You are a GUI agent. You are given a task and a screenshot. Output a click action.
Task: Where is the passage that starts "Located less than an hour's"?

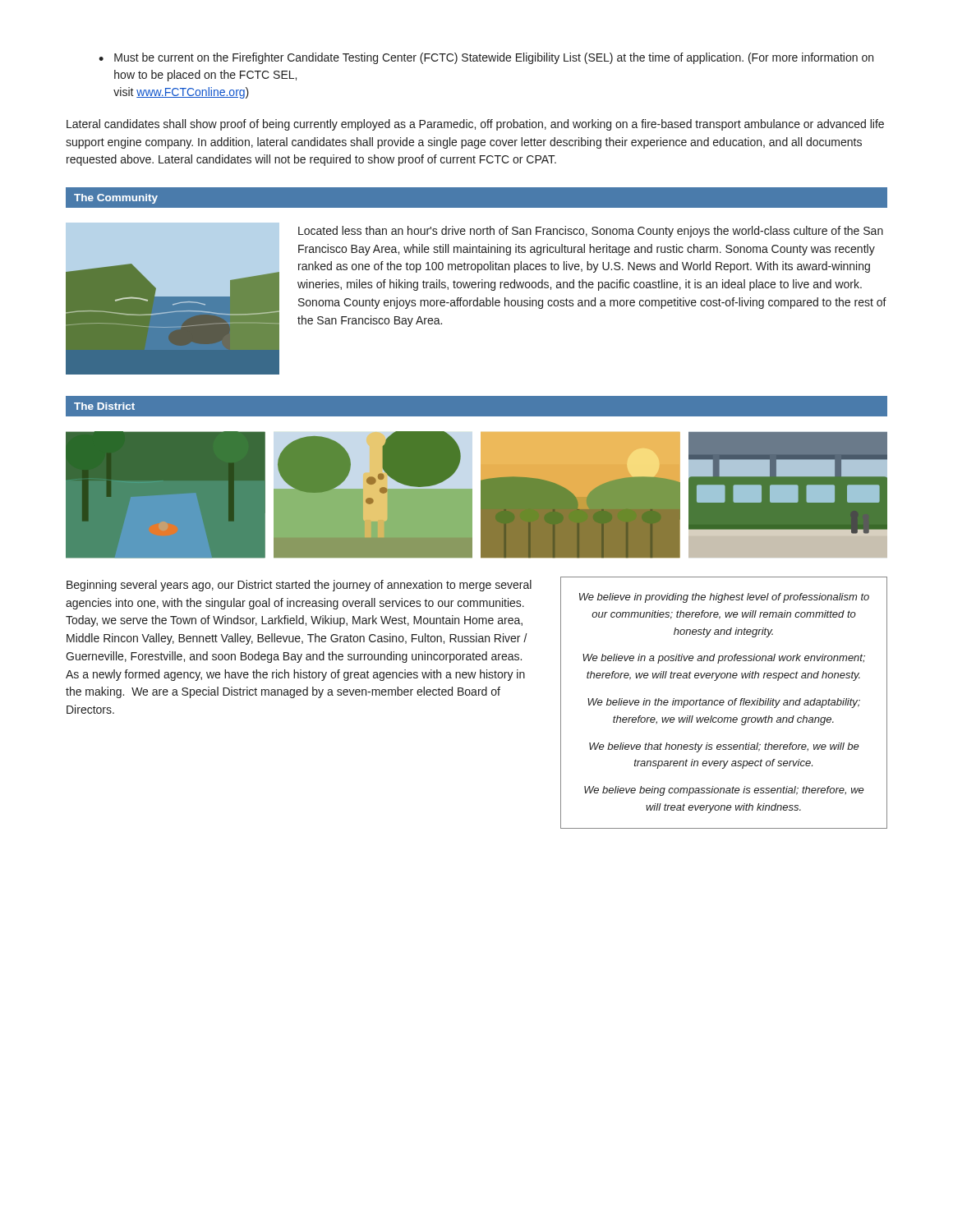[x=592, y=275]
